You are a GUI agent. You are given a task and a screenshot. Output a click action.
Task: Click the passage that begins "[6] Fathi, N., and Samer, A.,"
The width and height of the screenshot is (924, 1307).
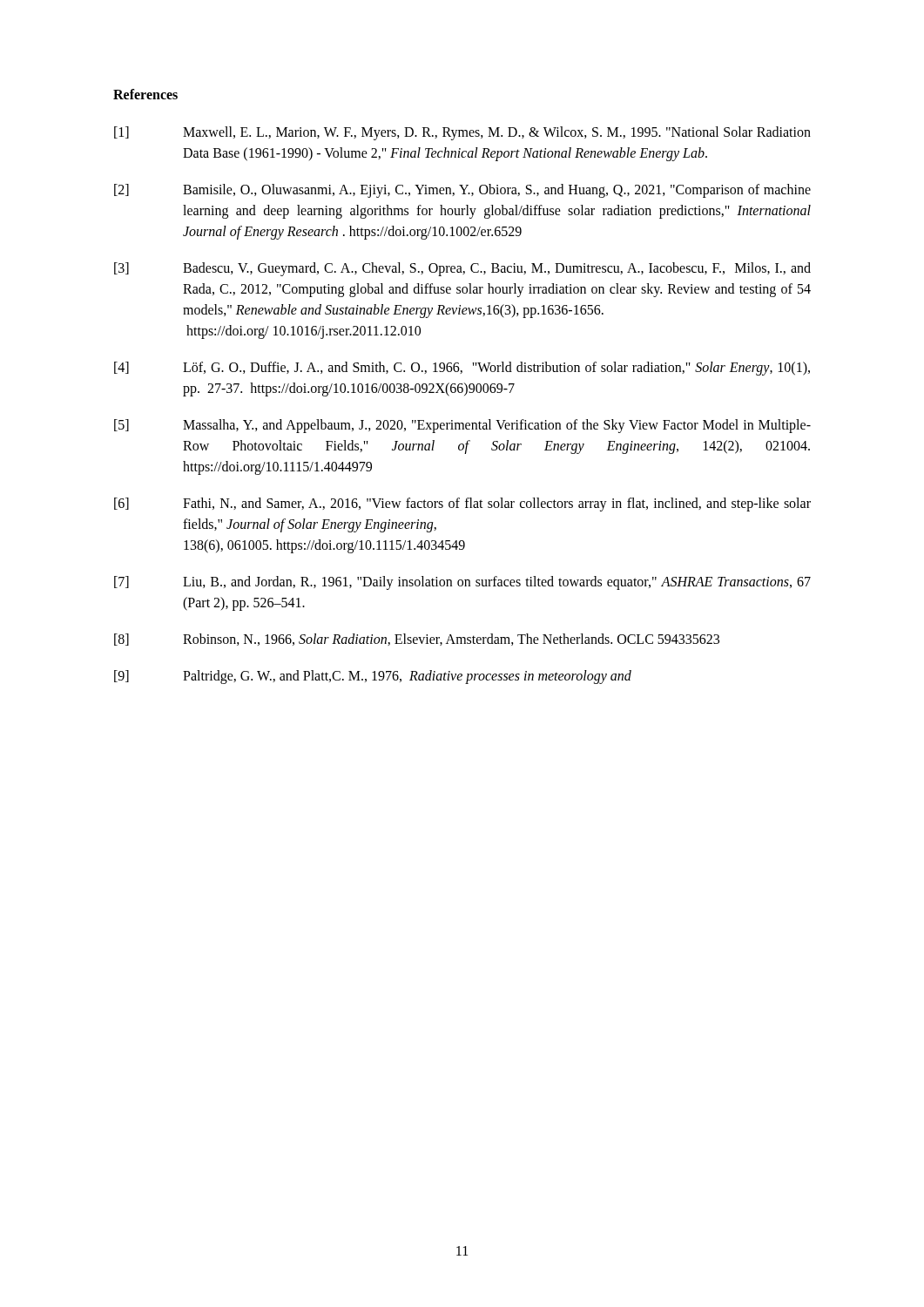click(462, 505)
